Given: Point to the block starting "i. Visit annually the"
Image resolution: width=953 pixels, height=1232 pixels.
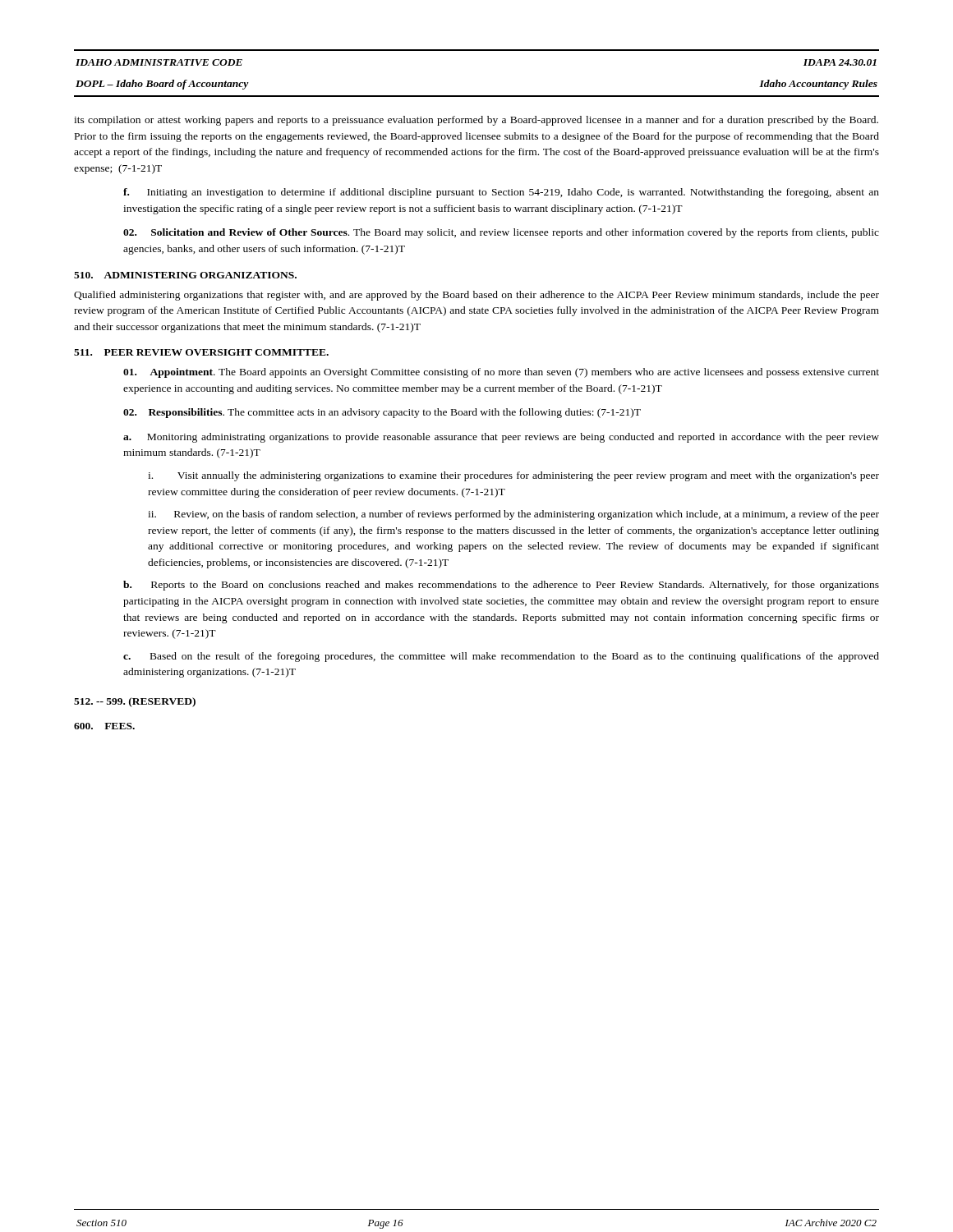Looking at the screenshot, I should 513,483.
